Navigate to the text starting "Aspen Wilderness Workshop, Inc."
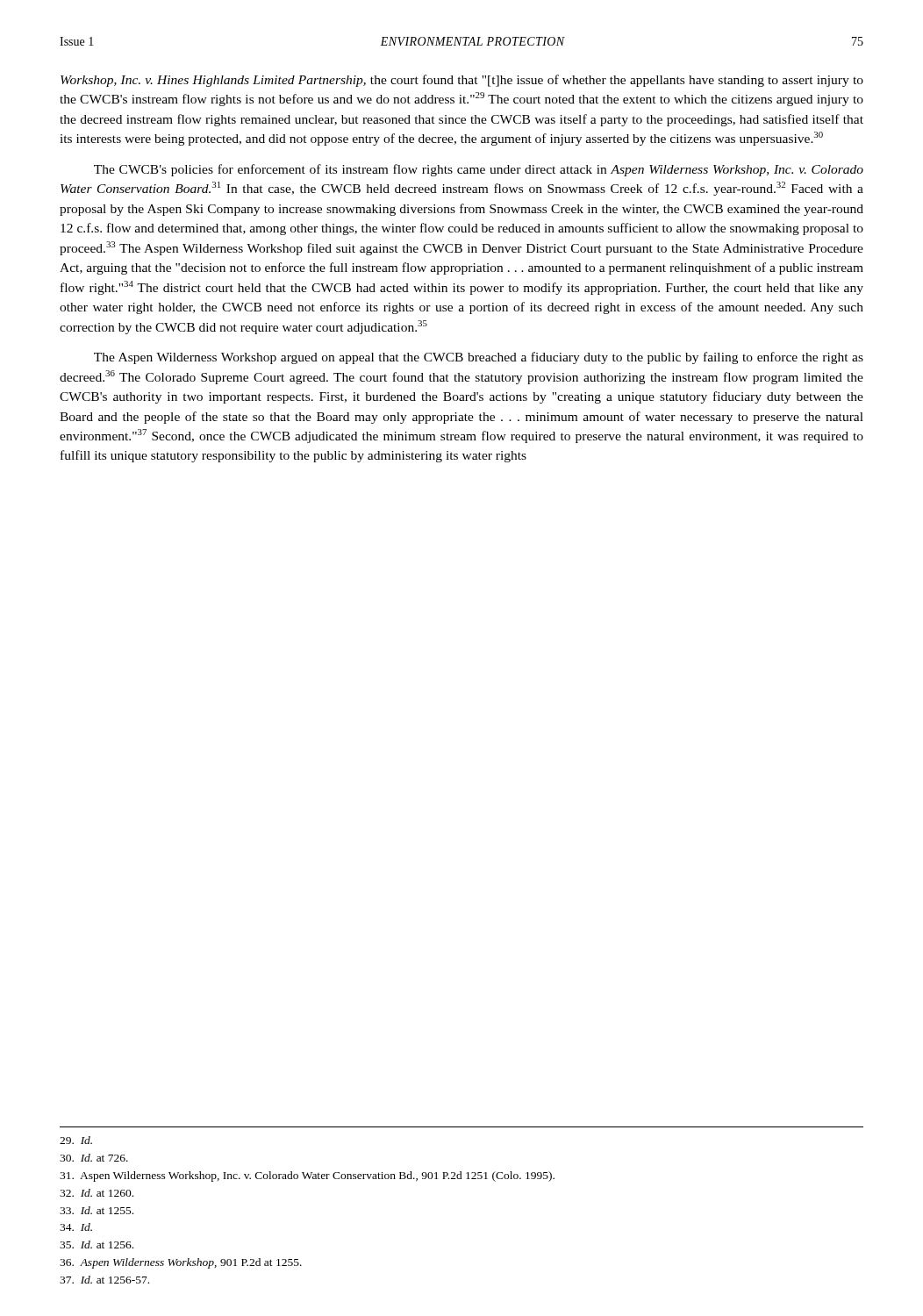 [307, 1175]
